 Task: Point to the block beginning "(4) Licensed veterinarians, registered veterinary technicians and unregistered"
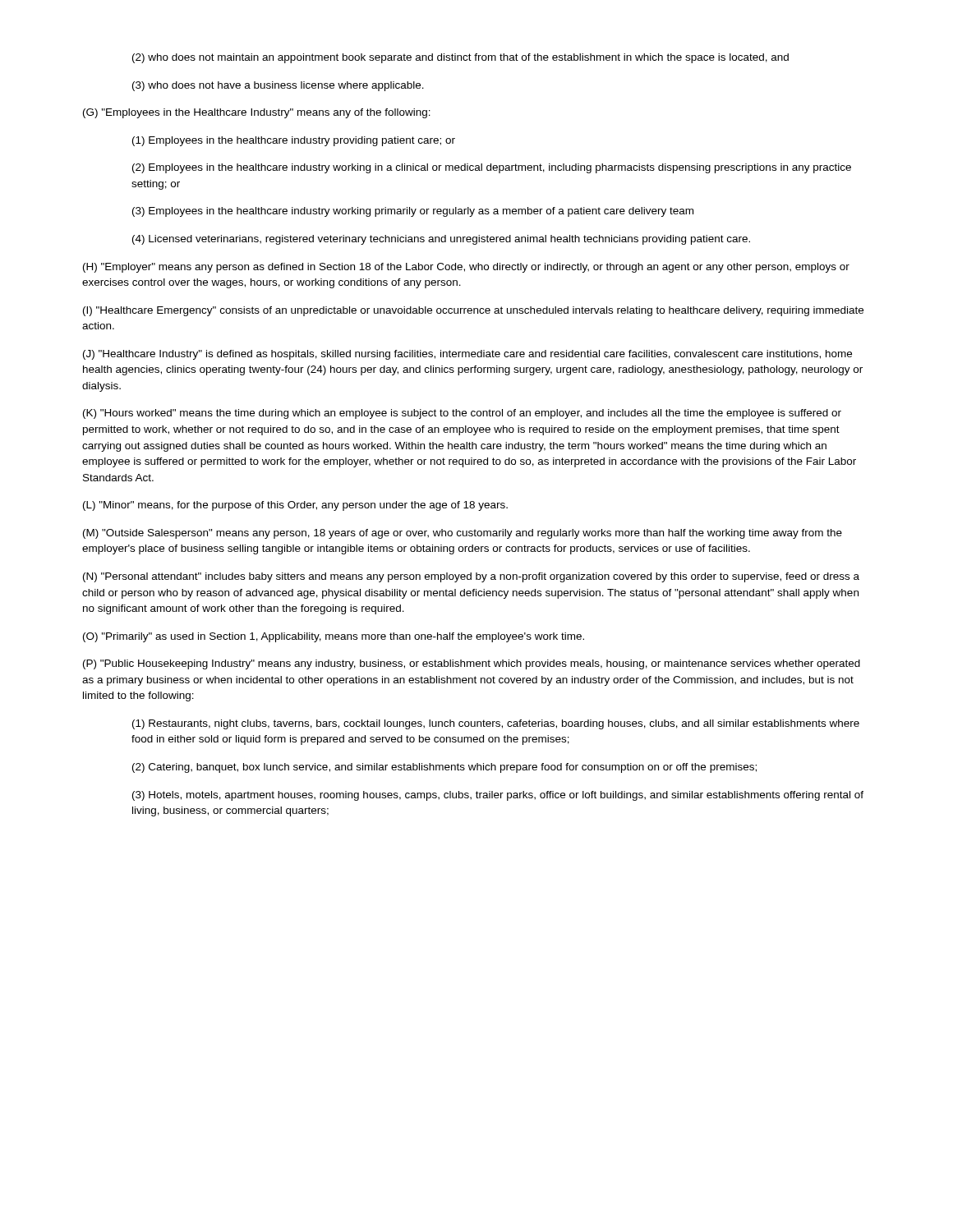point(441,239)
